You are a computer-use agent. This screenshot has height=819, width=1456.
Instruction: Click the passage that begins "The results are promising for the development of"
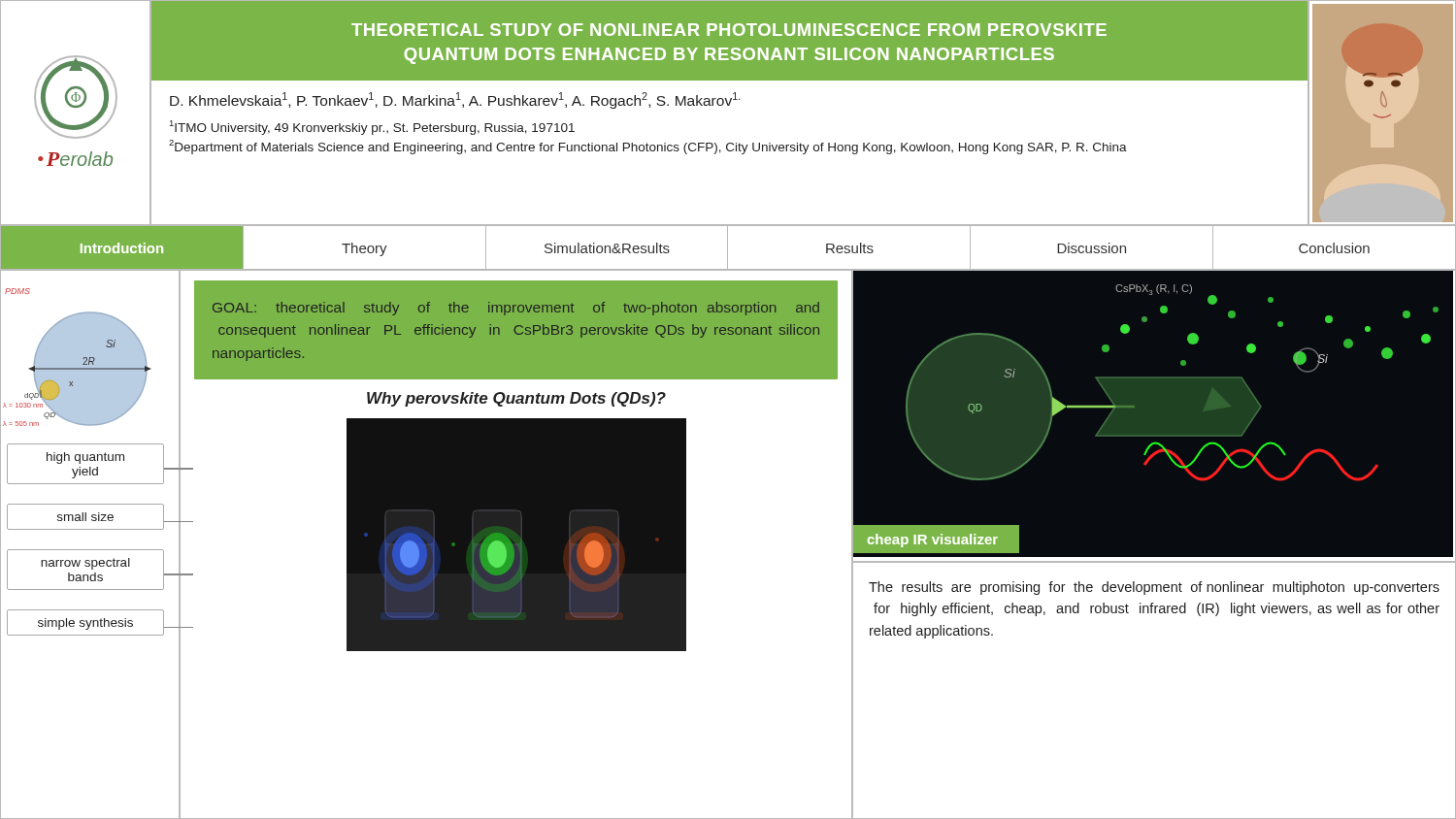coord(1154,609)
